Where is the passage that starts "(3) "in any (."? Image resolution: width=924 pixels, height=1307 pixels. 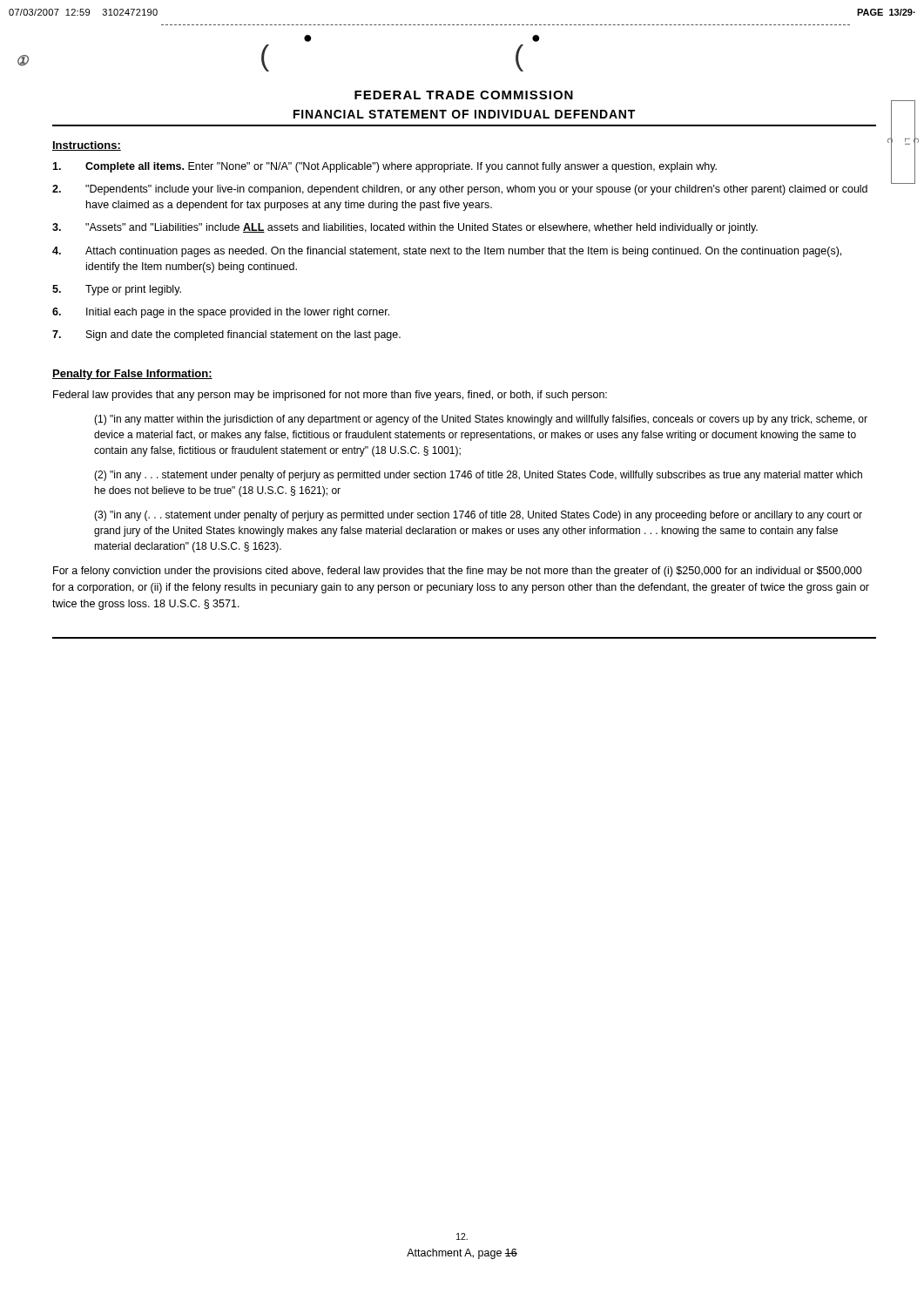[x=478, y=531]
